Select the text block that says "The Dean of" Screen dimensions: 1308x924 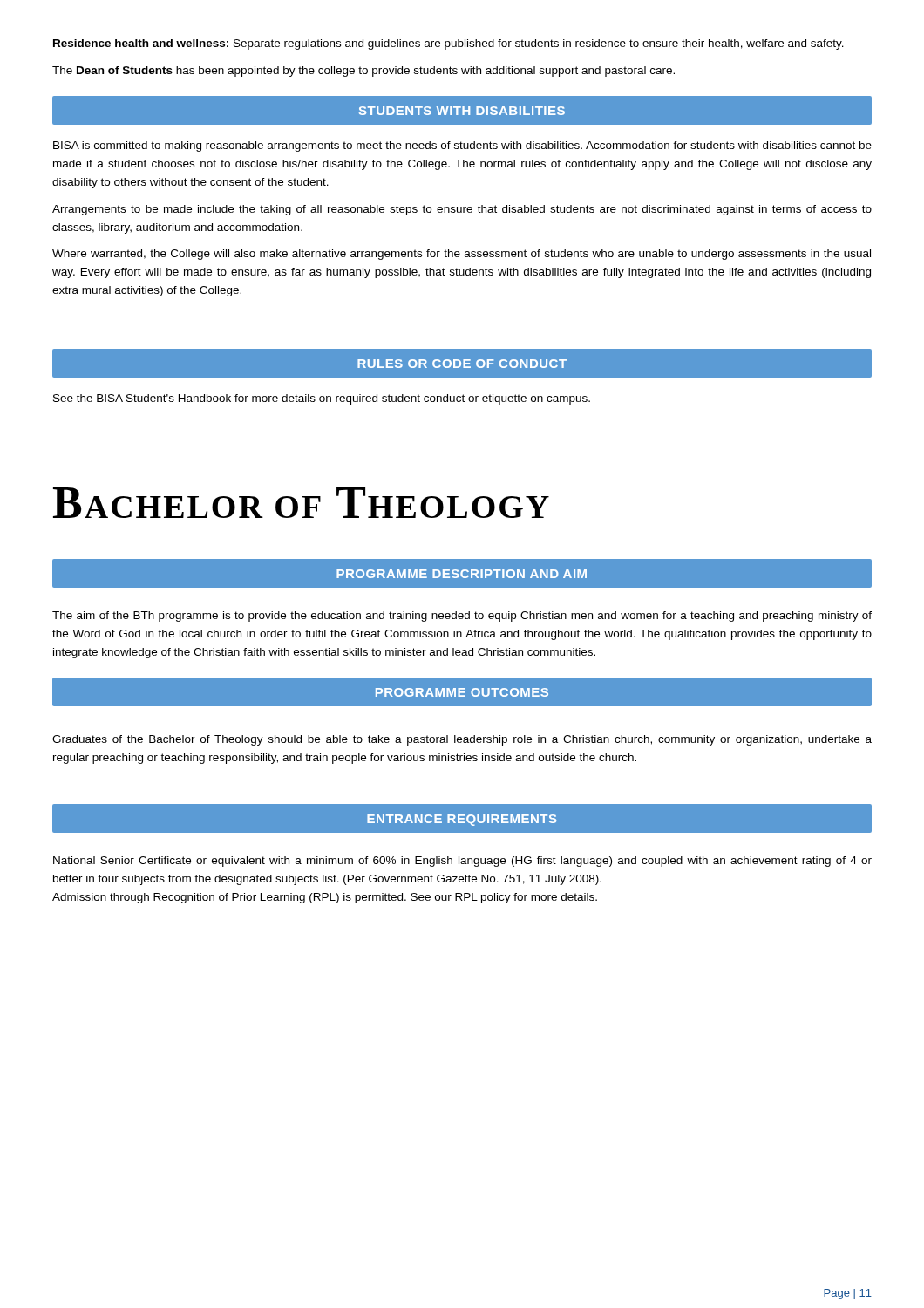point(364,70)
